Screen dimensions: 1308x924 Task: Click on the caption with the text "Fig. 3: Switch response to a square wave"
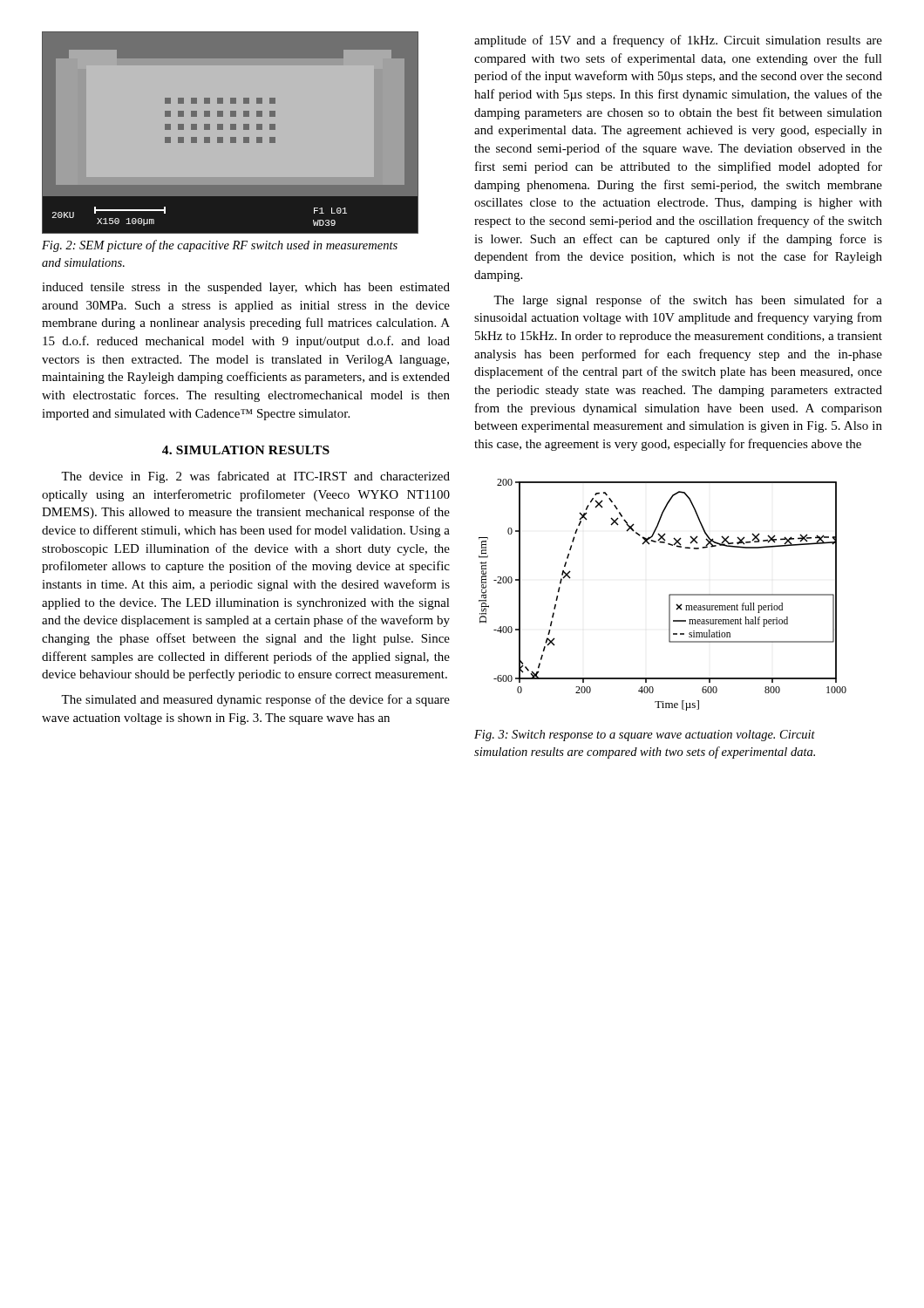tap(645, 743)
